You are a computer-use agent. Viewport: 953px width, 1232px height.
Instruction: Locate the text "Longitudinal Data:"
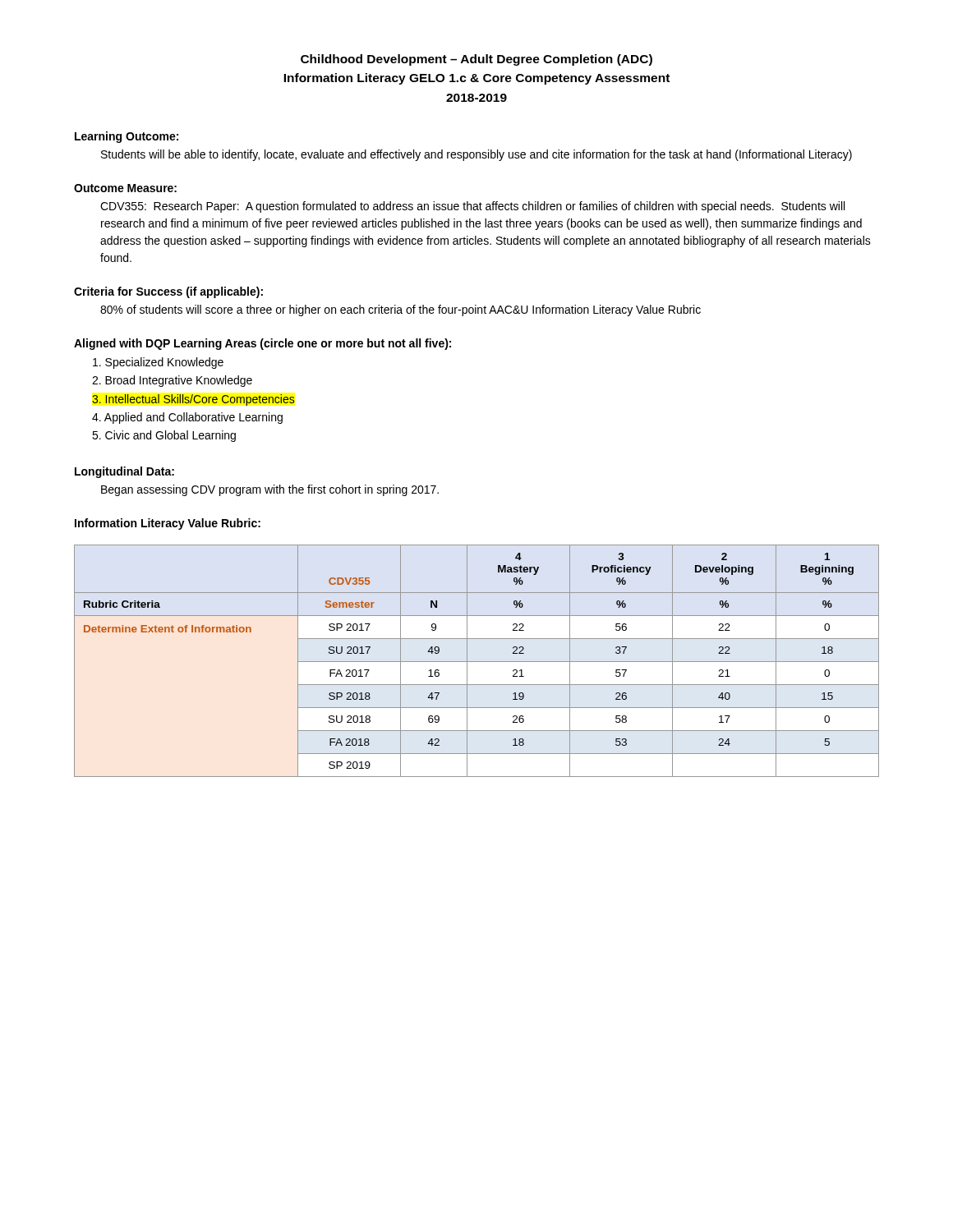point(124,471)
